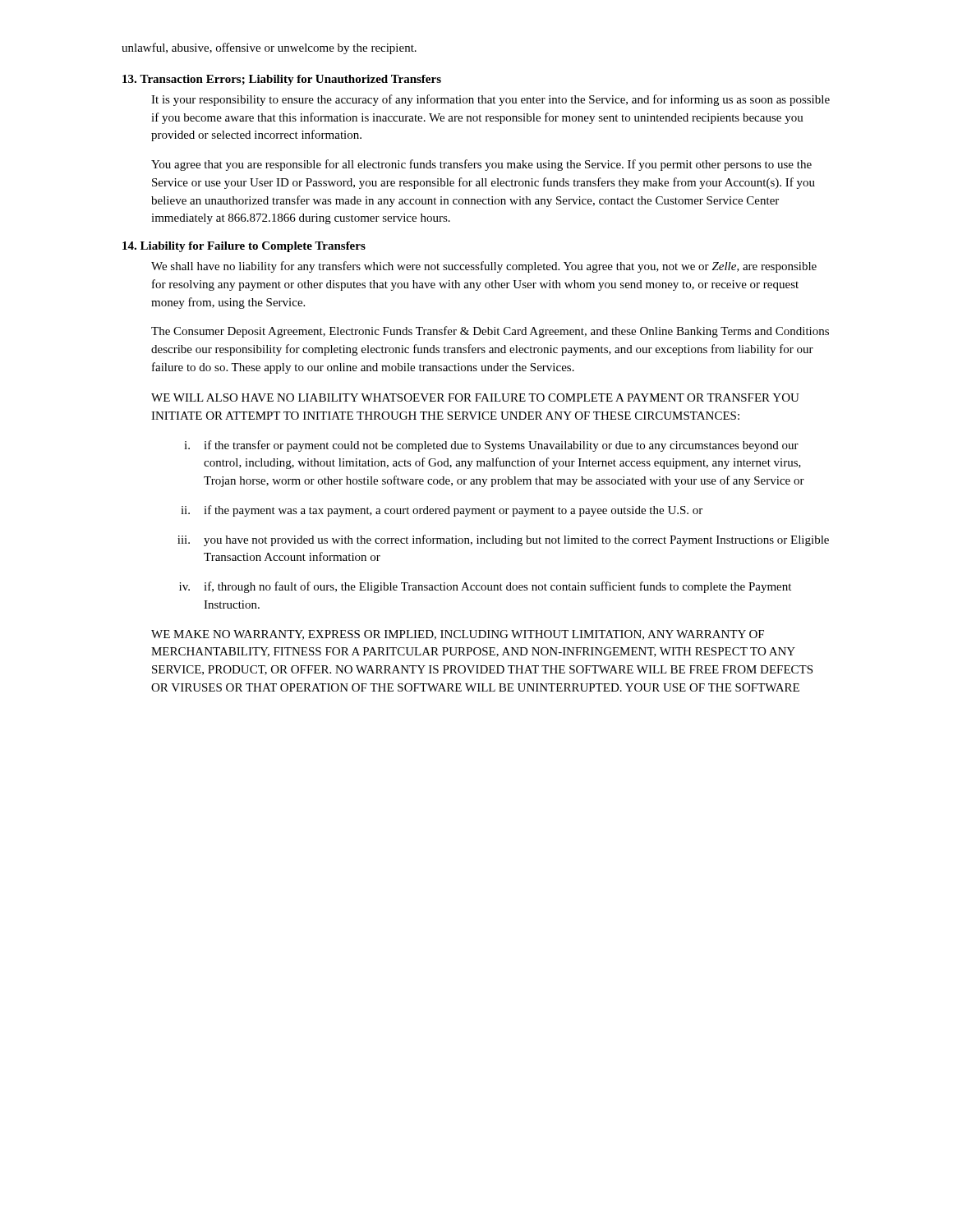Locate the block of text that opens with "We shall have no liability"

484,284
